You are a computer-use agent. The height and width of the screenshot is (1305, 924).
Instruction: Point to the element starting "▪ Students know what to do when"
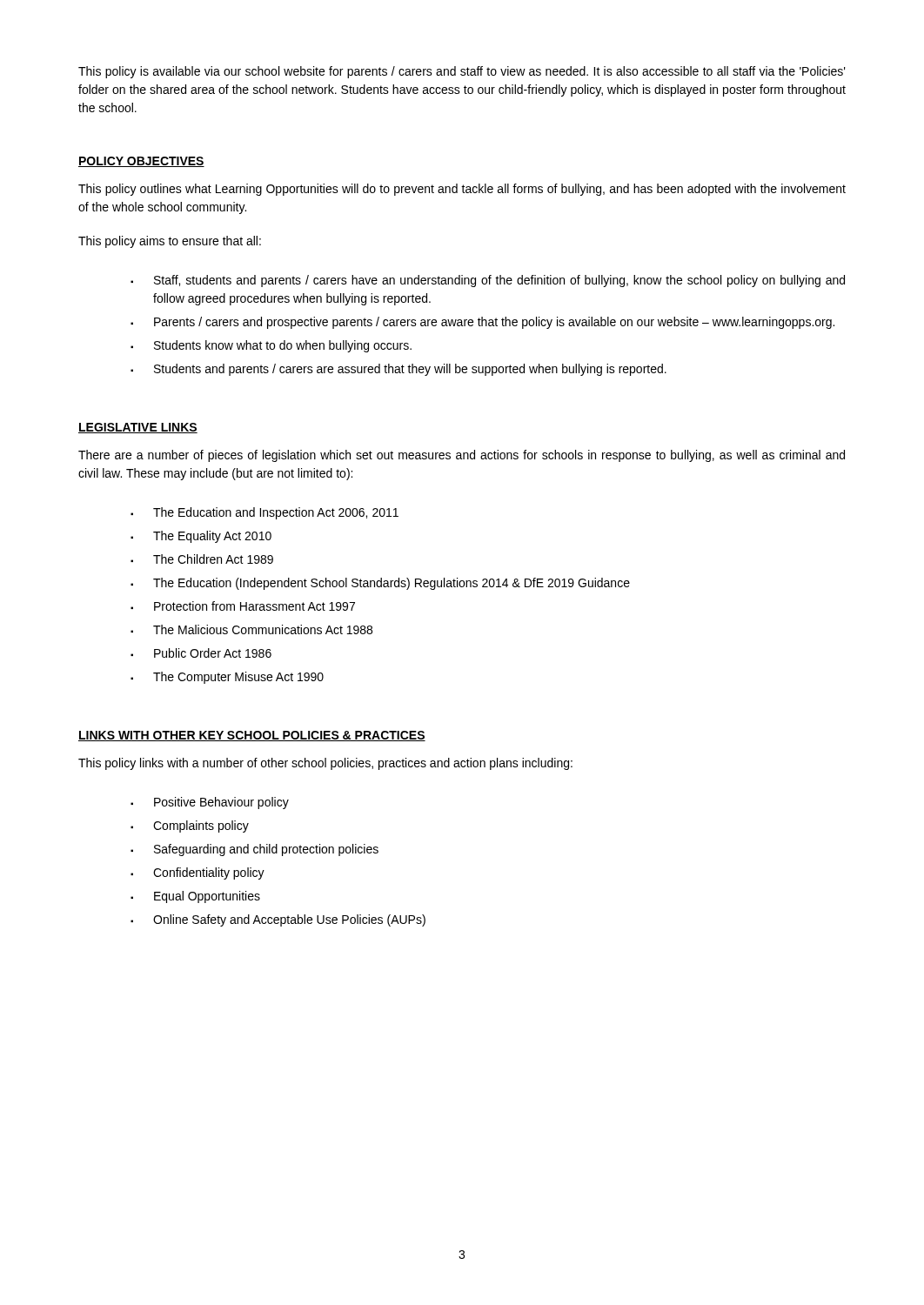click(271, 346)
